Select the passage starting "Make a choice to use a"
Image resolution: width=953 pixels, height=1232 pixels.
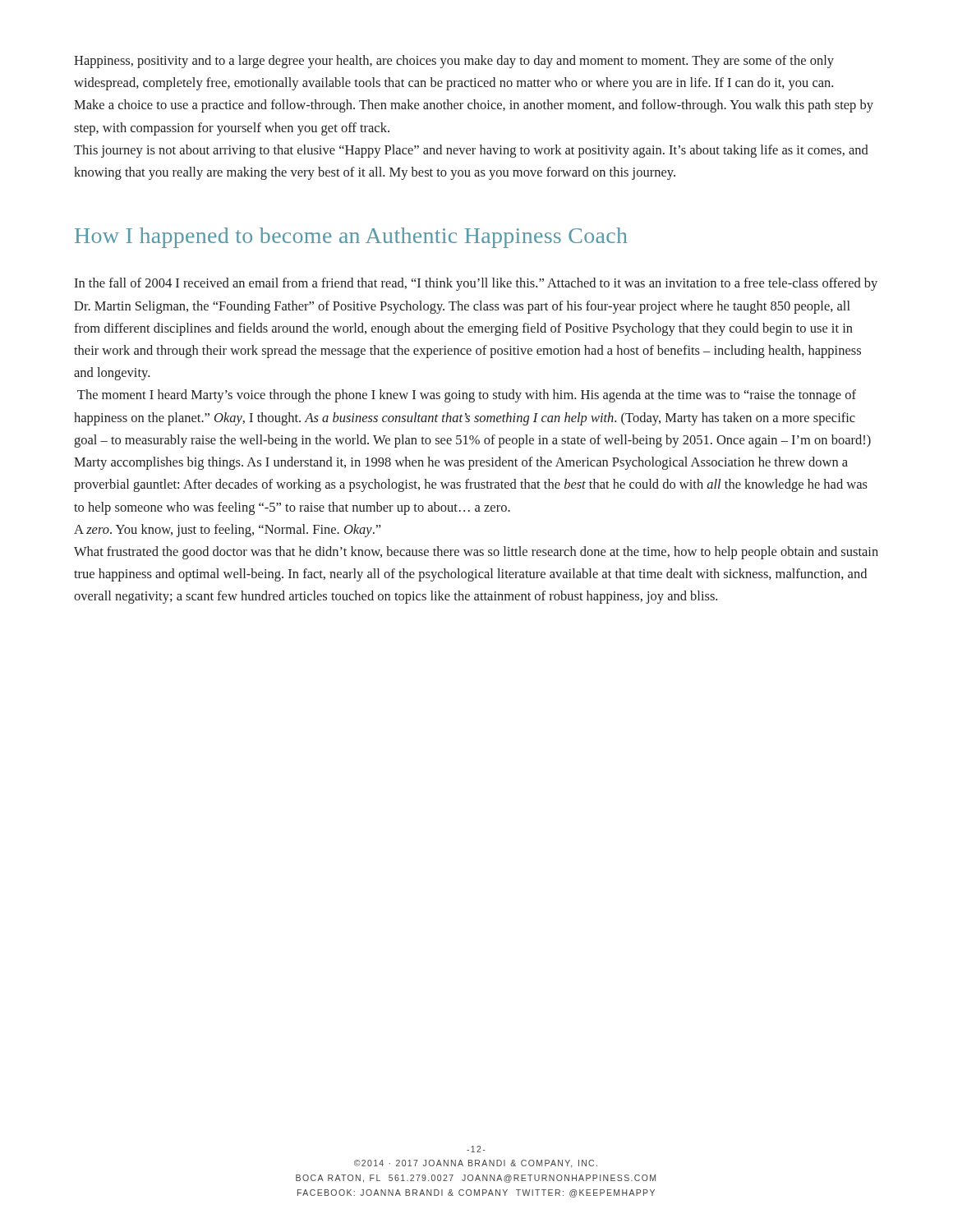[474, 116]
